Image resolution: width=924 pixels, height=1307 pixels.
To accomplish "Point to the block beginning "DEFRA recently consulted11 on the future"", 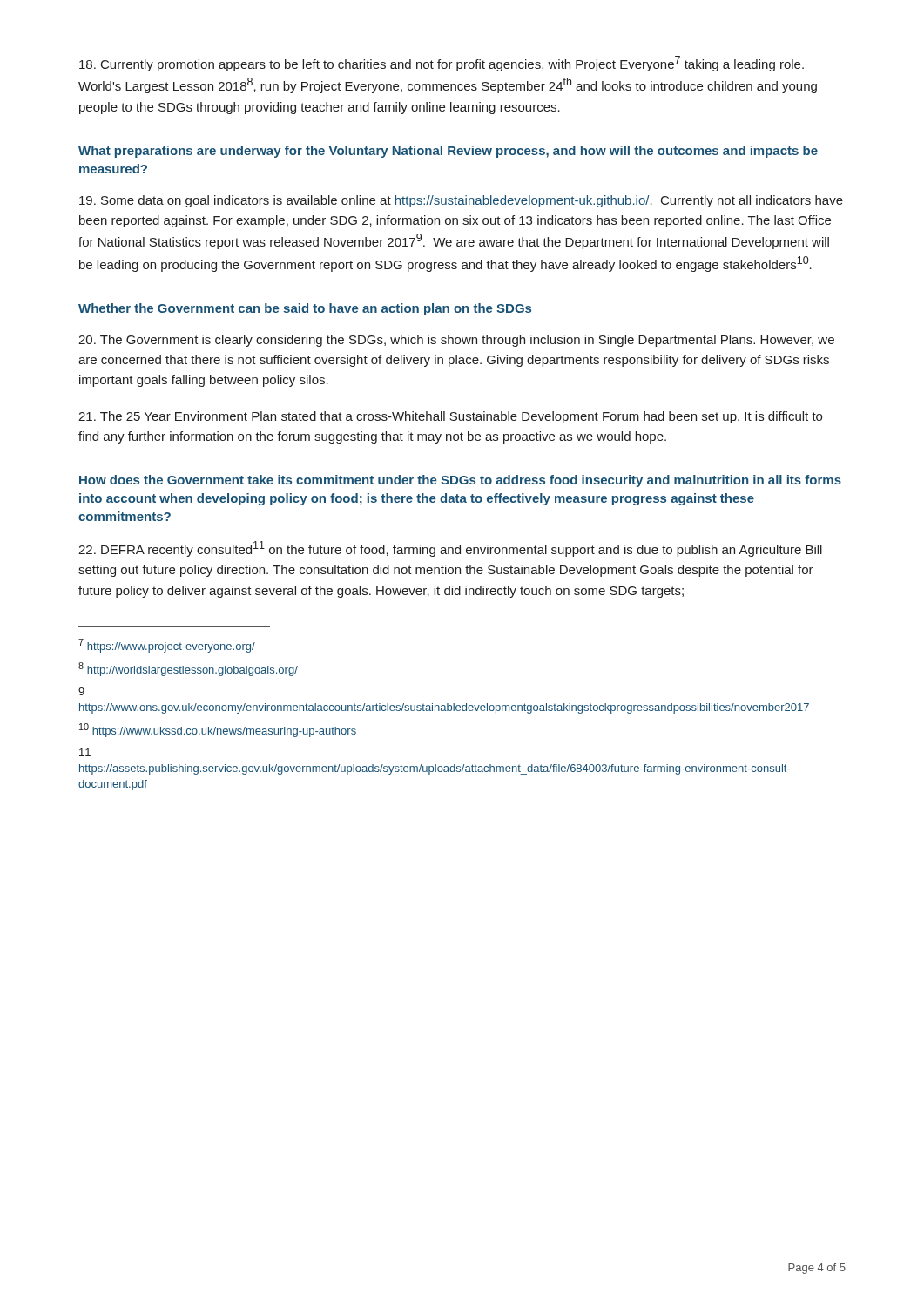I will click(450, 568).
